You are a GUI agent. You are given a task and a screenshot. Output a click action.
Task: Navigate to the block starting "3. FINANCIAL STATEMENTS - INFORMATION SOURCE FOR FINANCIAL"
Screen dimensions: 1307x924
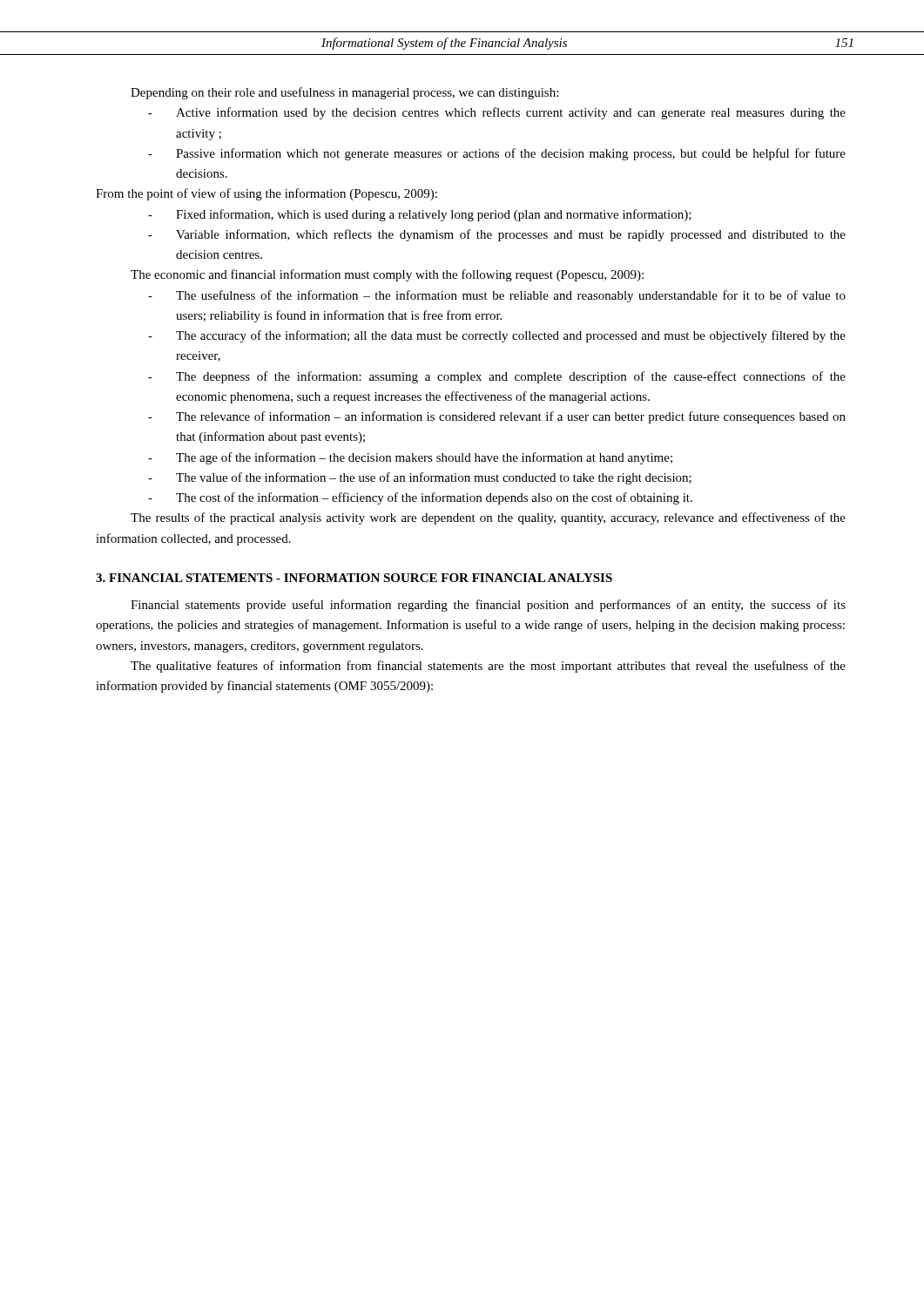click(x=354, y=577)
